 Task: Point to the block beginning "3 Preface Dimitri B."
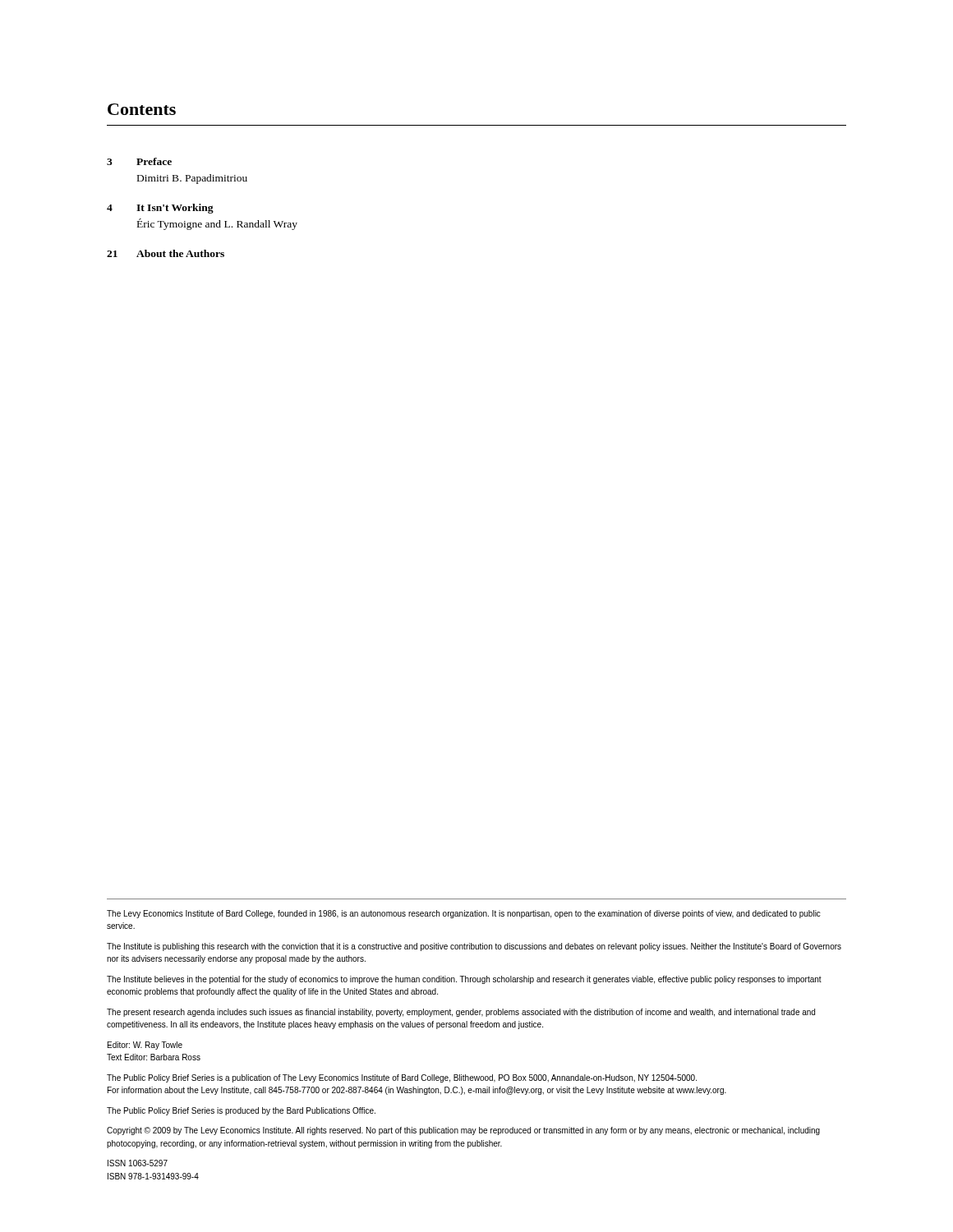(x=139, y=161)
